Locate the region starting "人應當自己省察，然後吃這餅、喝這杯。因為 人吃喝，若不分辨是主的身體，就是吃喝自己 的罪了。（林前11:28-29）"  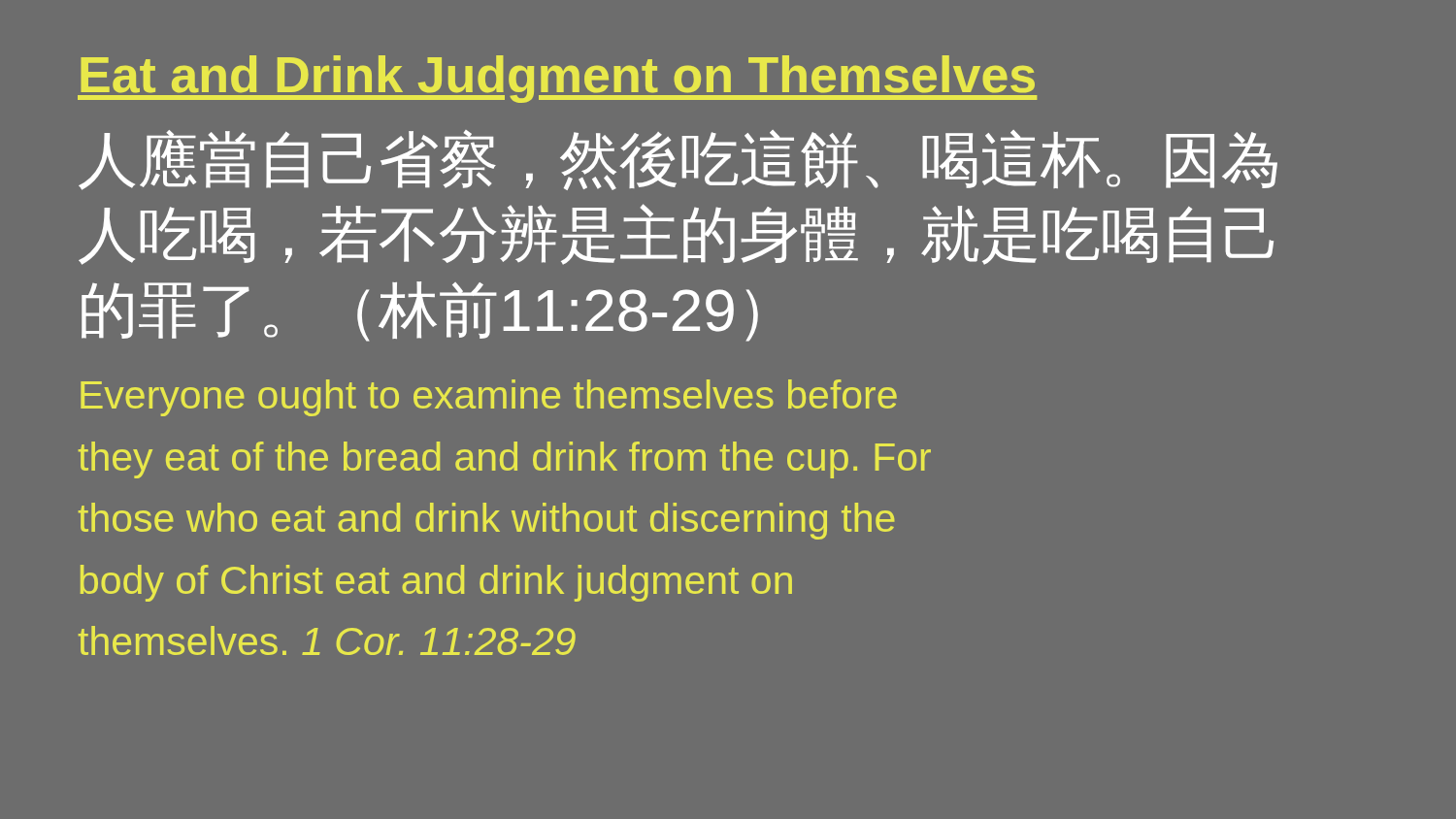click(x=728, y=235)
